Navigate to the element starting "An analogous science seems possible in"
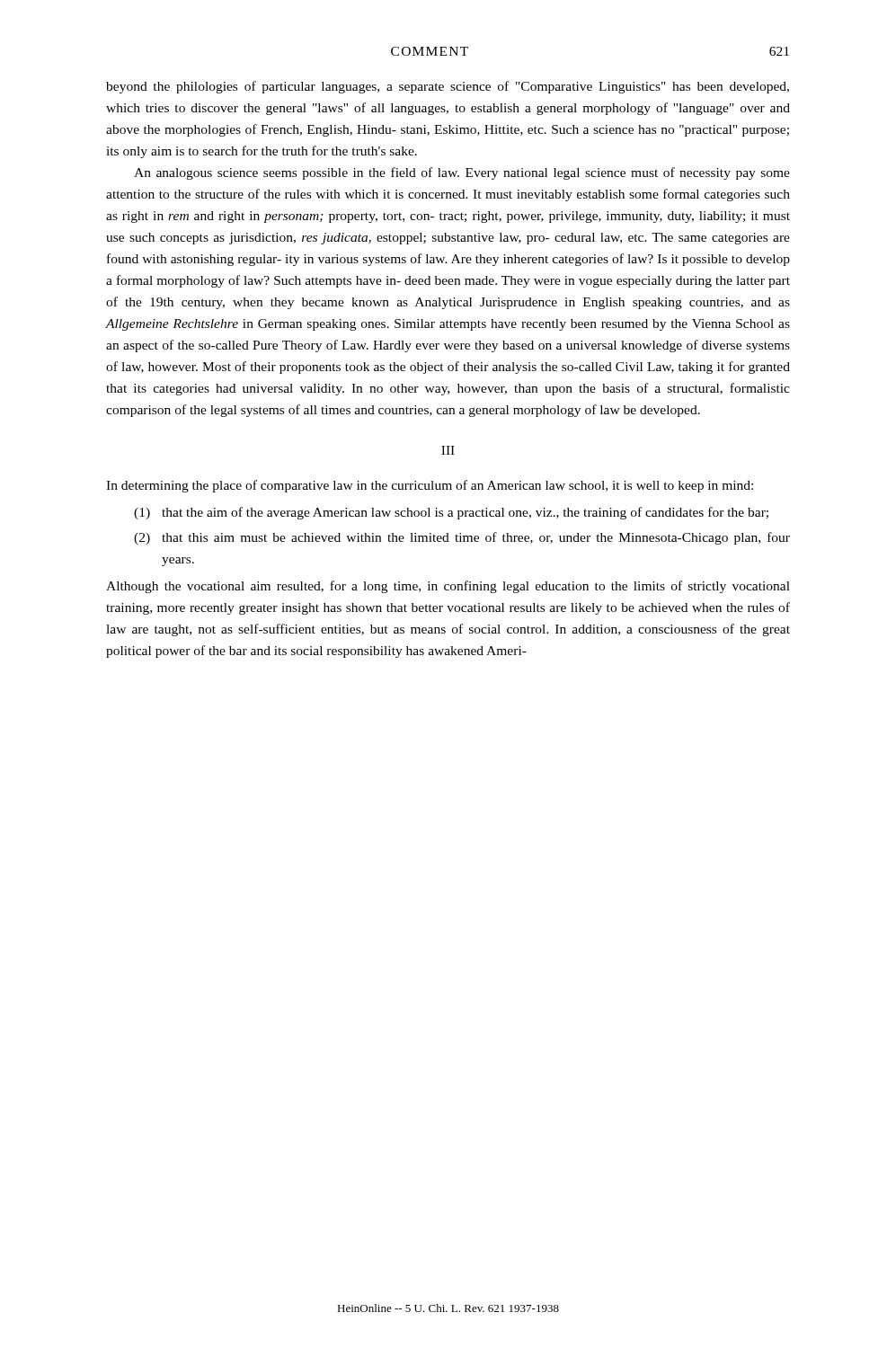This screenshot has height=1348, width=896. pos(448,291)
